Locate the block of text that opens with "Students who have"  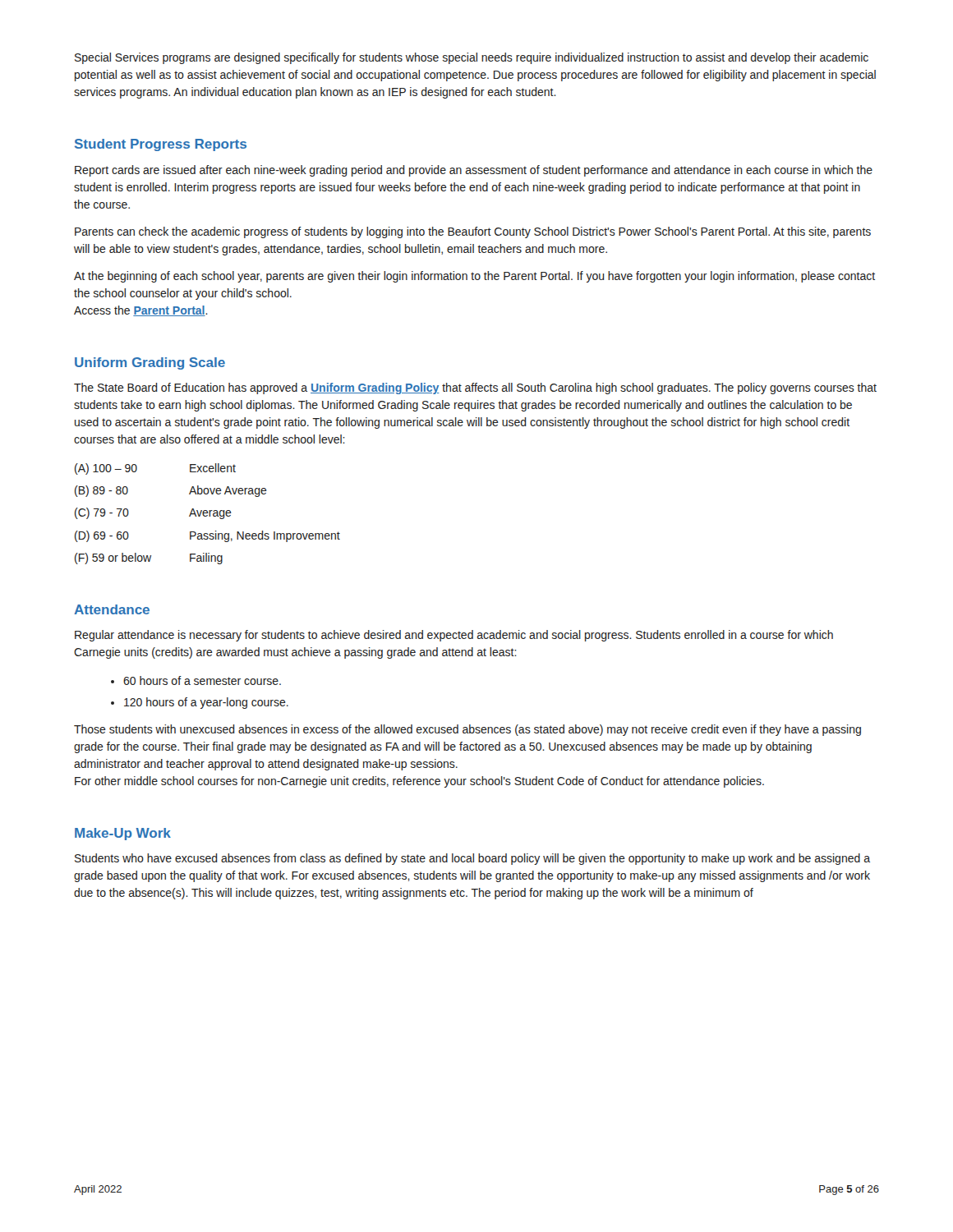476,876
